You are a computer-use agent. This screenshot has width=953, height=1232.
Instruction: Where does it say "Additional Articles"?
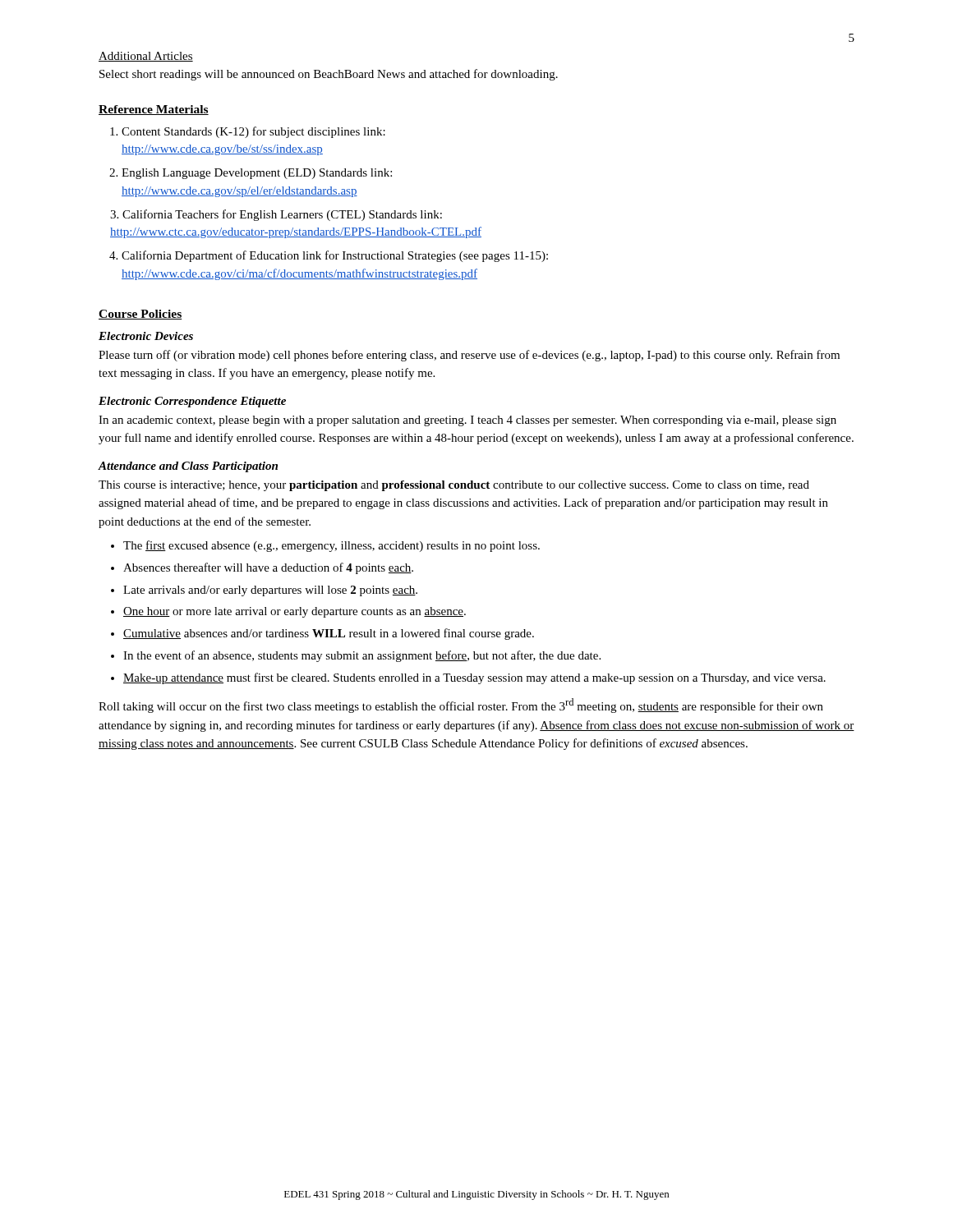[x=146, y=56]
